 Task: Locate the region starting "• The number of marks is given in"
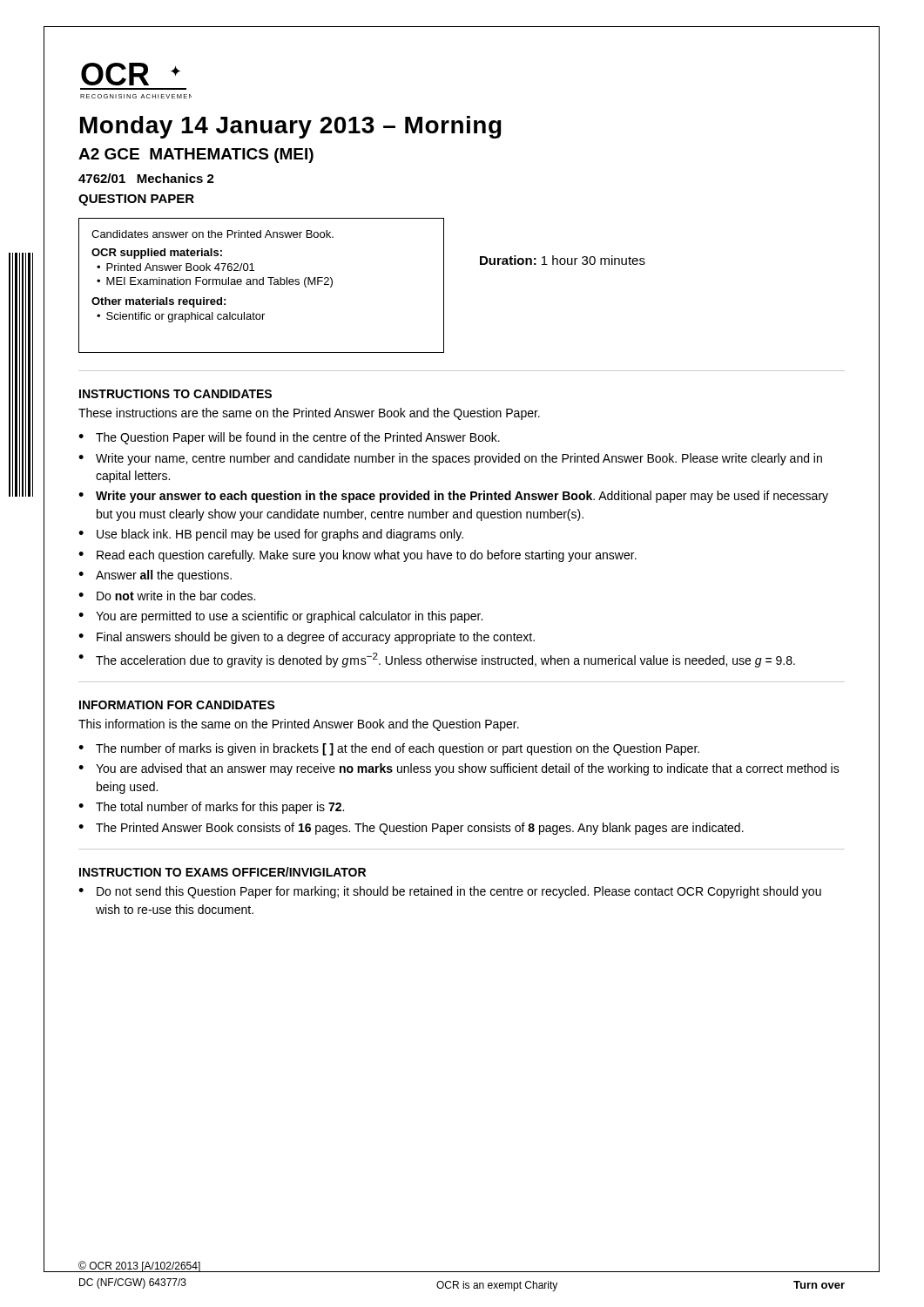tap(462, 749)
